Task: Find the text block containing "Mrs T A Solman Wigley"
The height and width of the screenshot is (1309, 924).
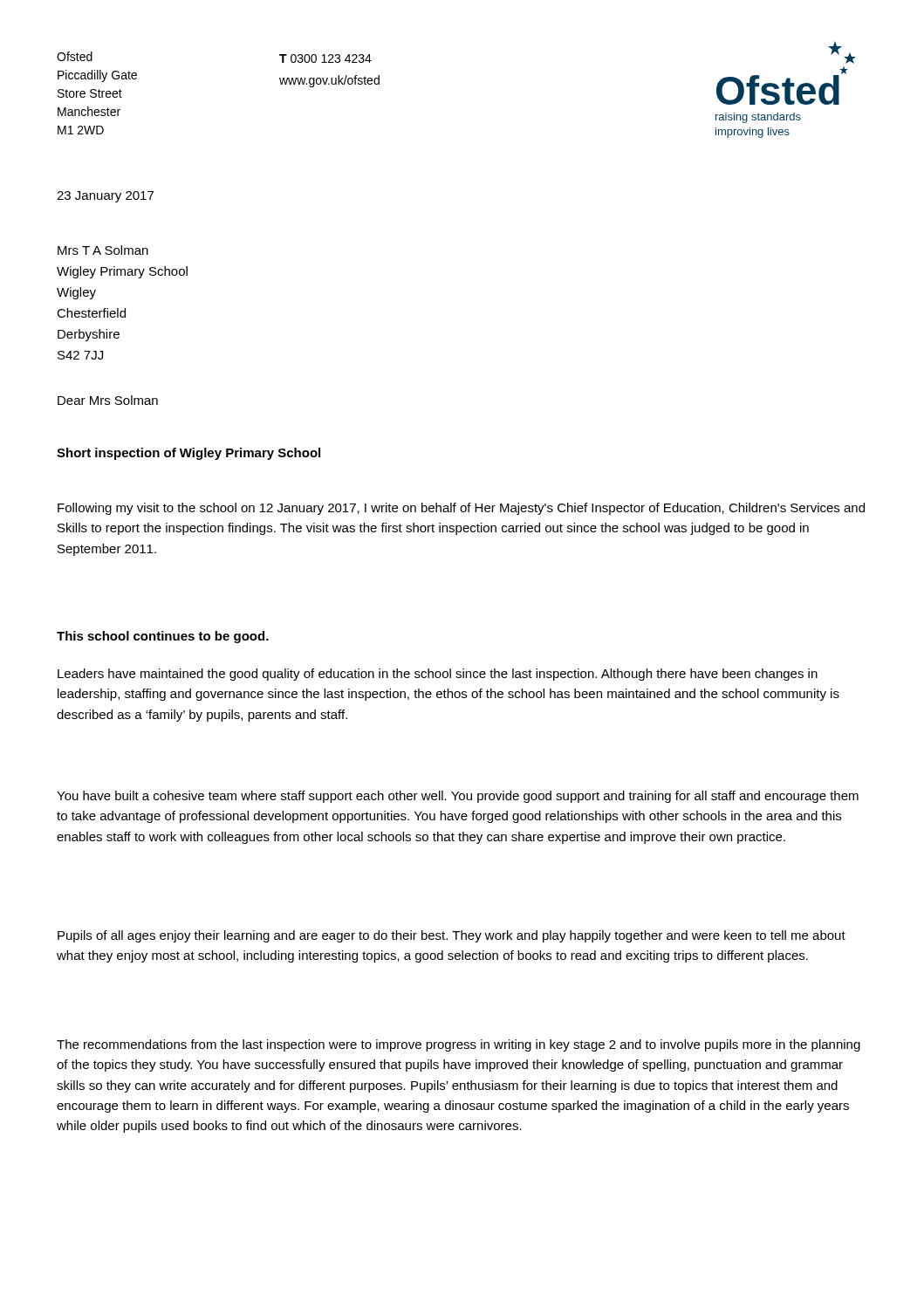Action: point(123,302)
